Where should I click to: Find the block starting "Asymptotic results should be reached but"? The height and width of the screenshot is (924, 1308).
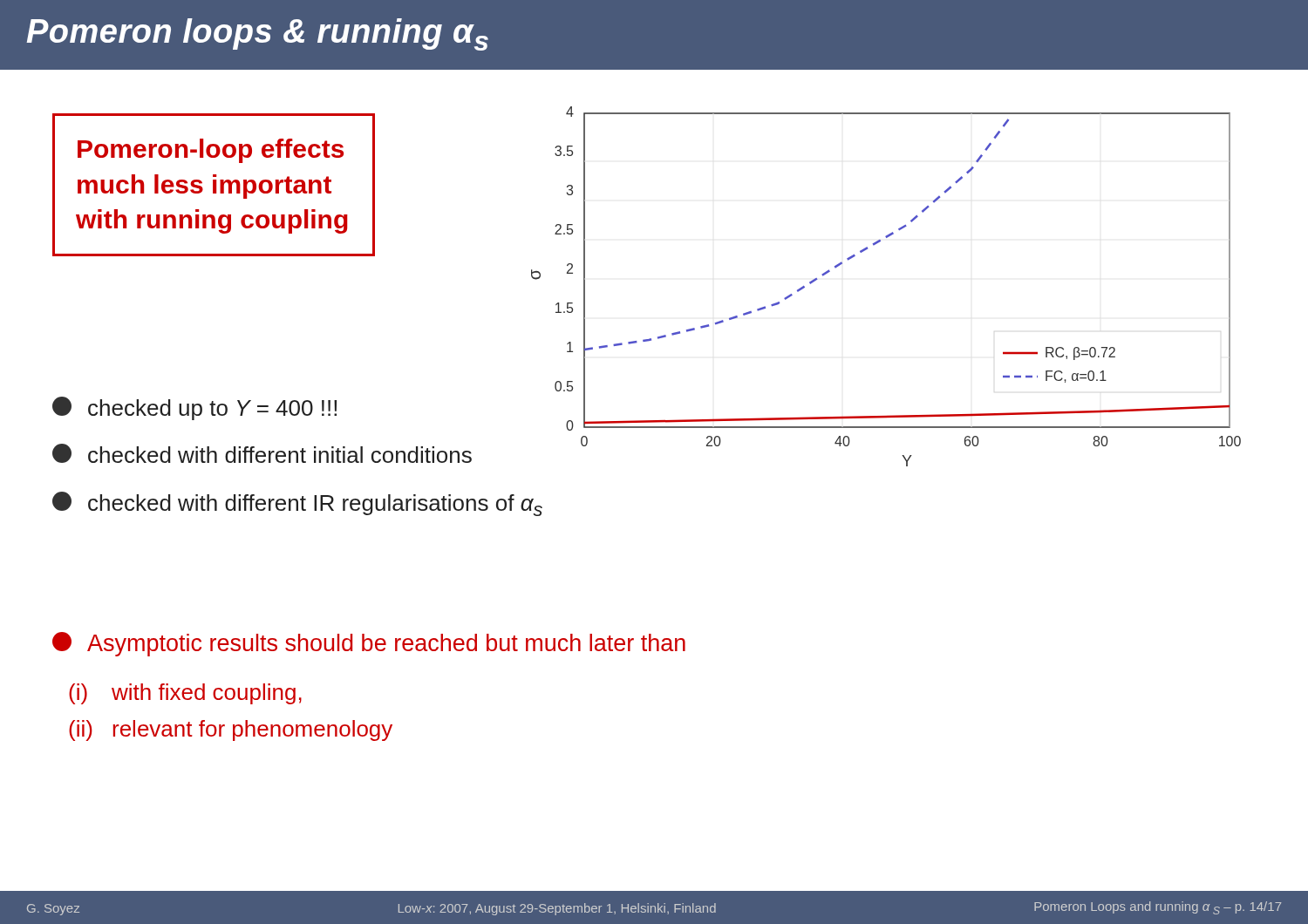pyautogui.click(x=445, y=644)
